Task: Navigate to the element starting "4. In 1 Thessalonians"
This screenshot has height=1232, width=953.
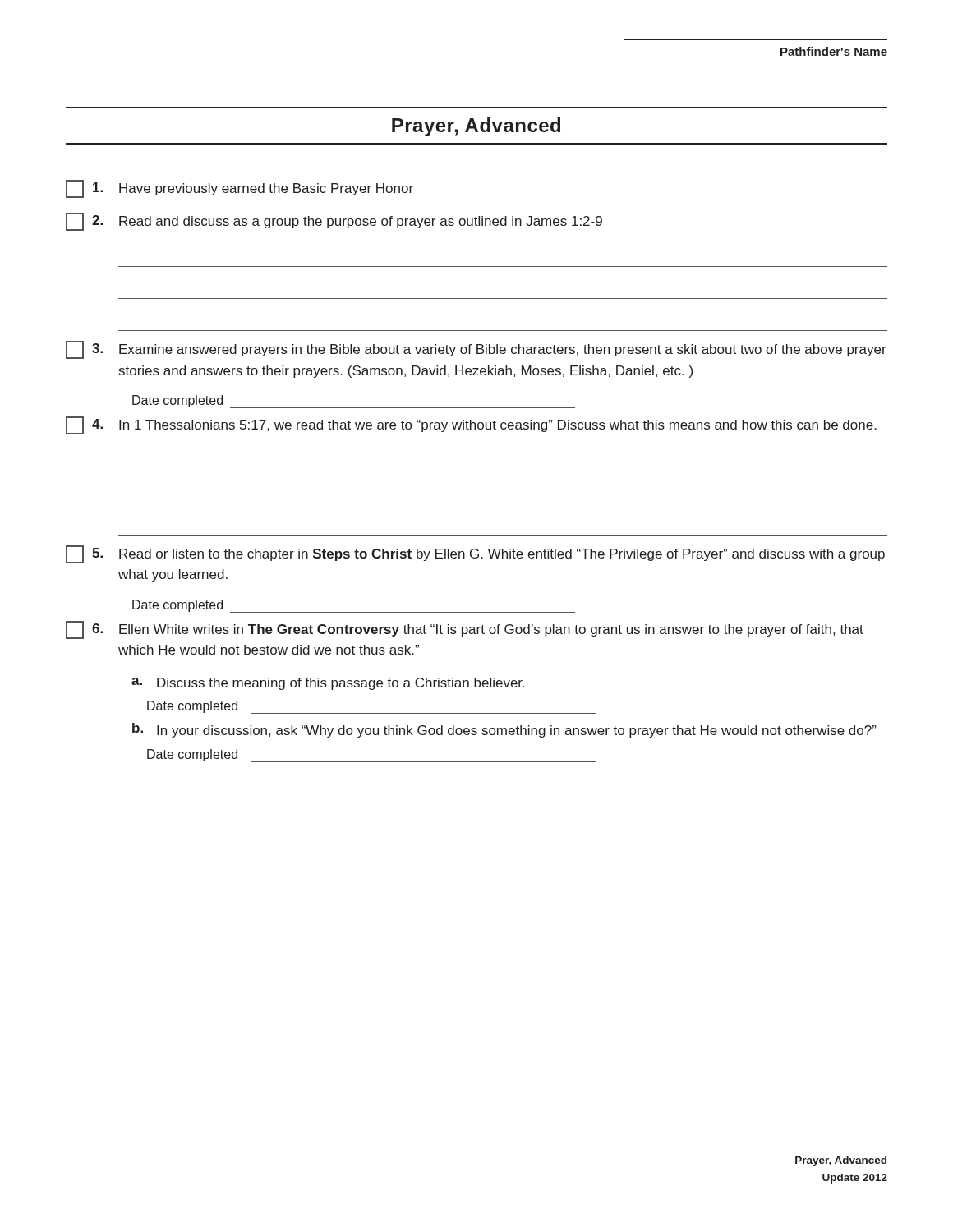Action: tap(476, 425)
